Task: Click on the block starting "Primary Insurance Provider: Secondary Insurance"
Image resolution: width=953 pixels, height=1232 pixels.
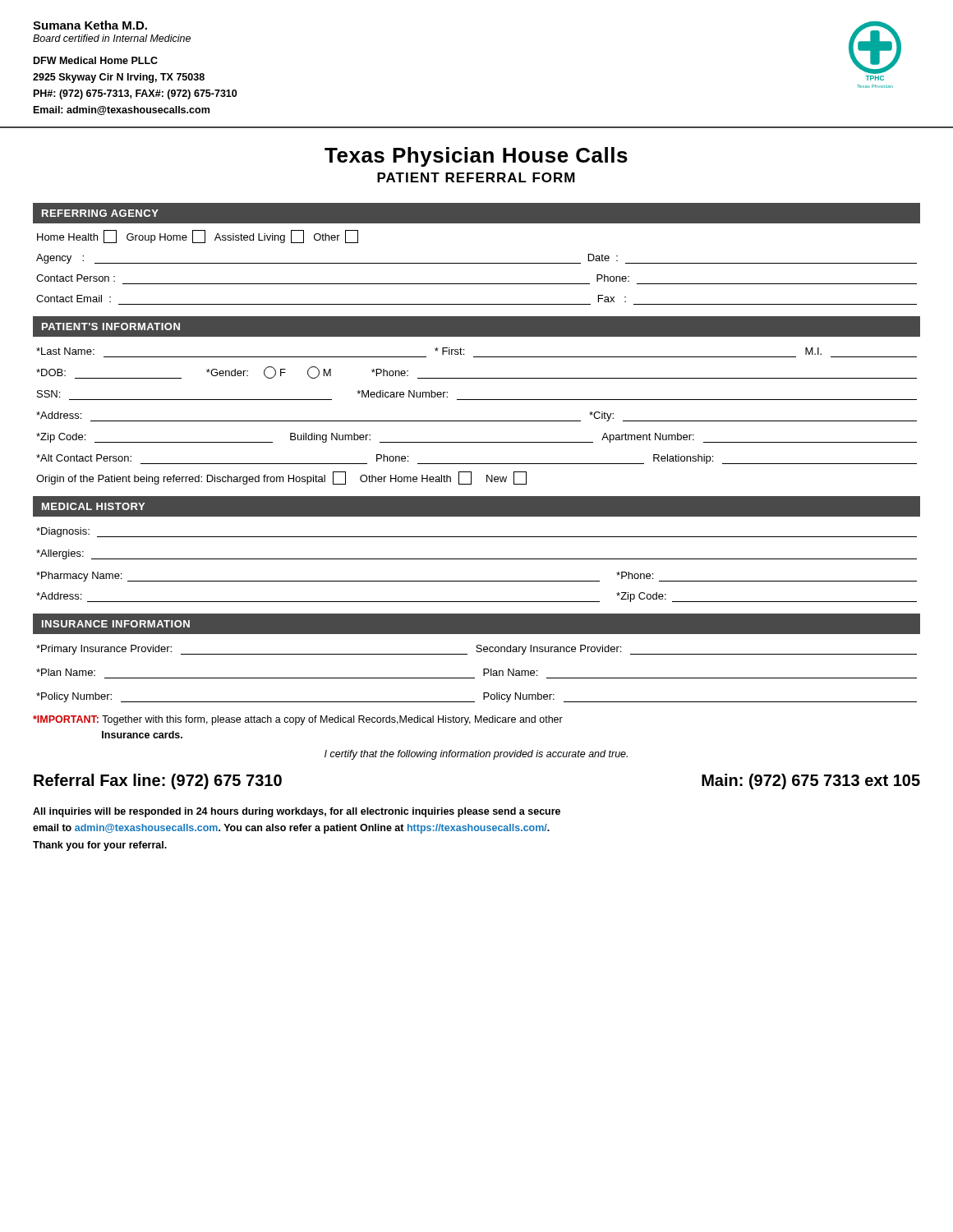Action: (476, 671)
